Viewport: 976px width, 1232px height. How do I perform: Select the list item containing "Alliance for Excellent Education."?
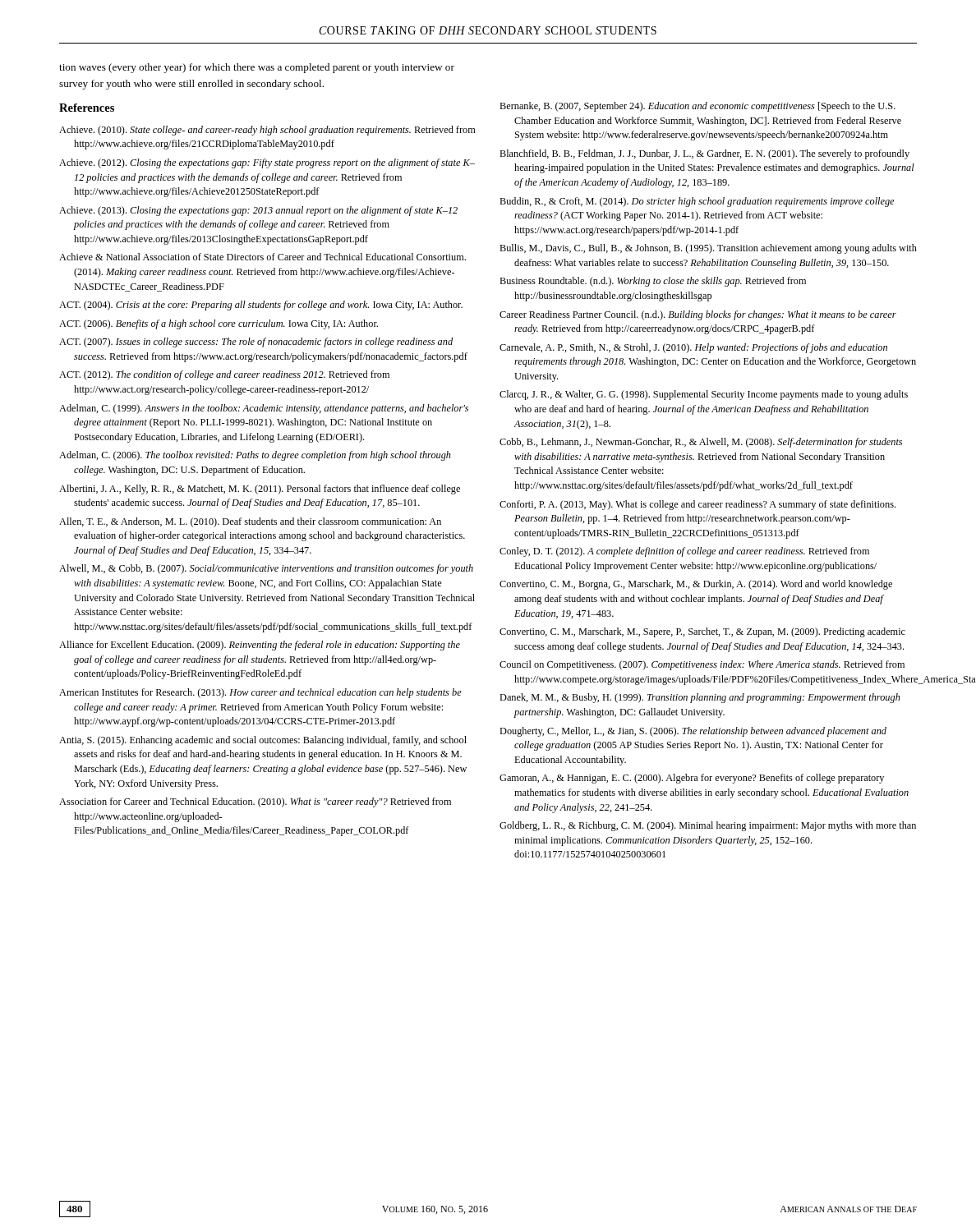260,659
